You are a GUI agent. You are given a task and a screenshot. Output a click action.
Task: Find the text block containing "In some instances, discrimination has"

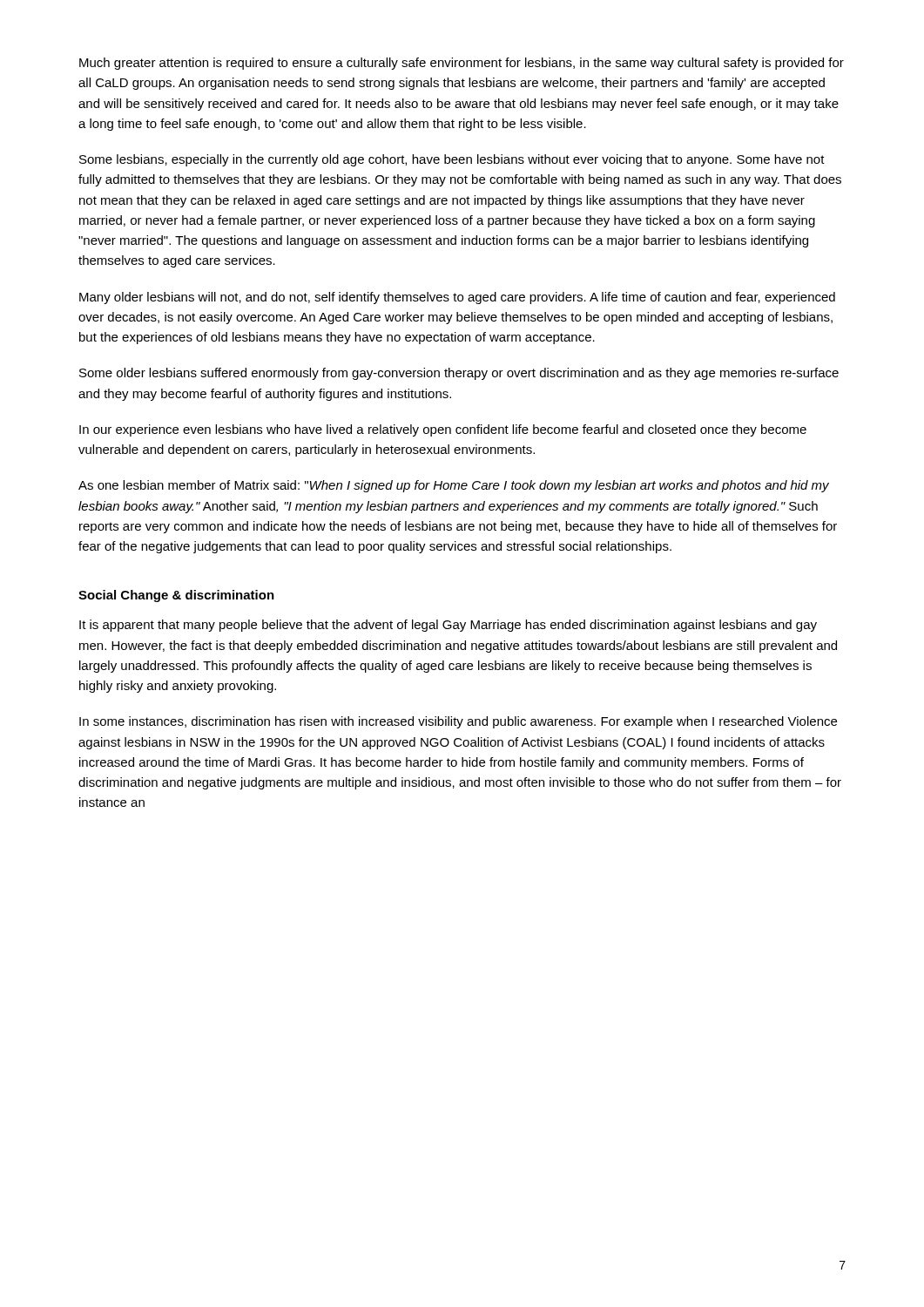pyautogui.click(x=460, y=762)
